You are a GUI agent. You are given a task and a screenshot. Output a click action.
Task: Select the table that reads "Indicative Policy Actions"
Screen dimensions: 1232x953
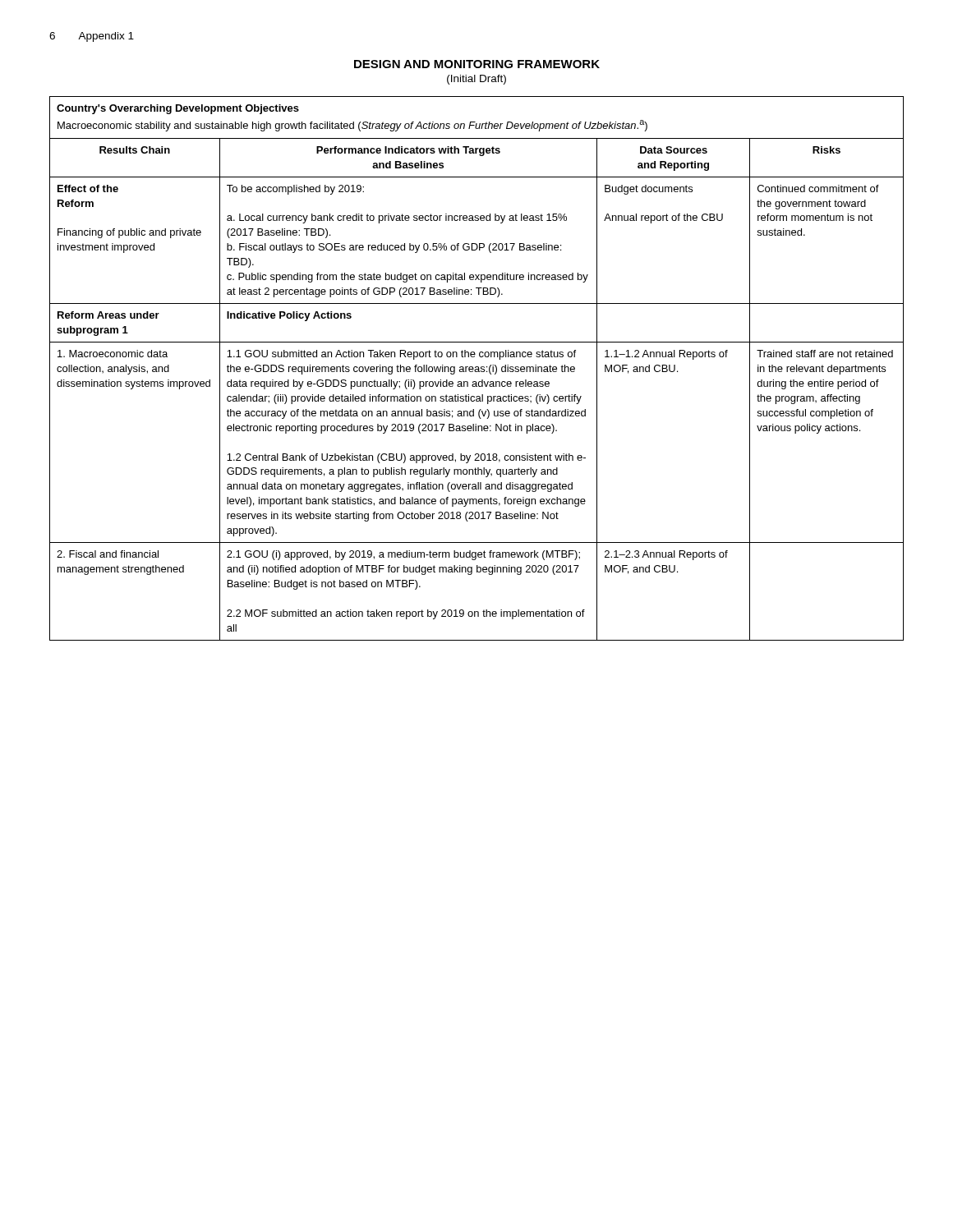tap(476, 368)
